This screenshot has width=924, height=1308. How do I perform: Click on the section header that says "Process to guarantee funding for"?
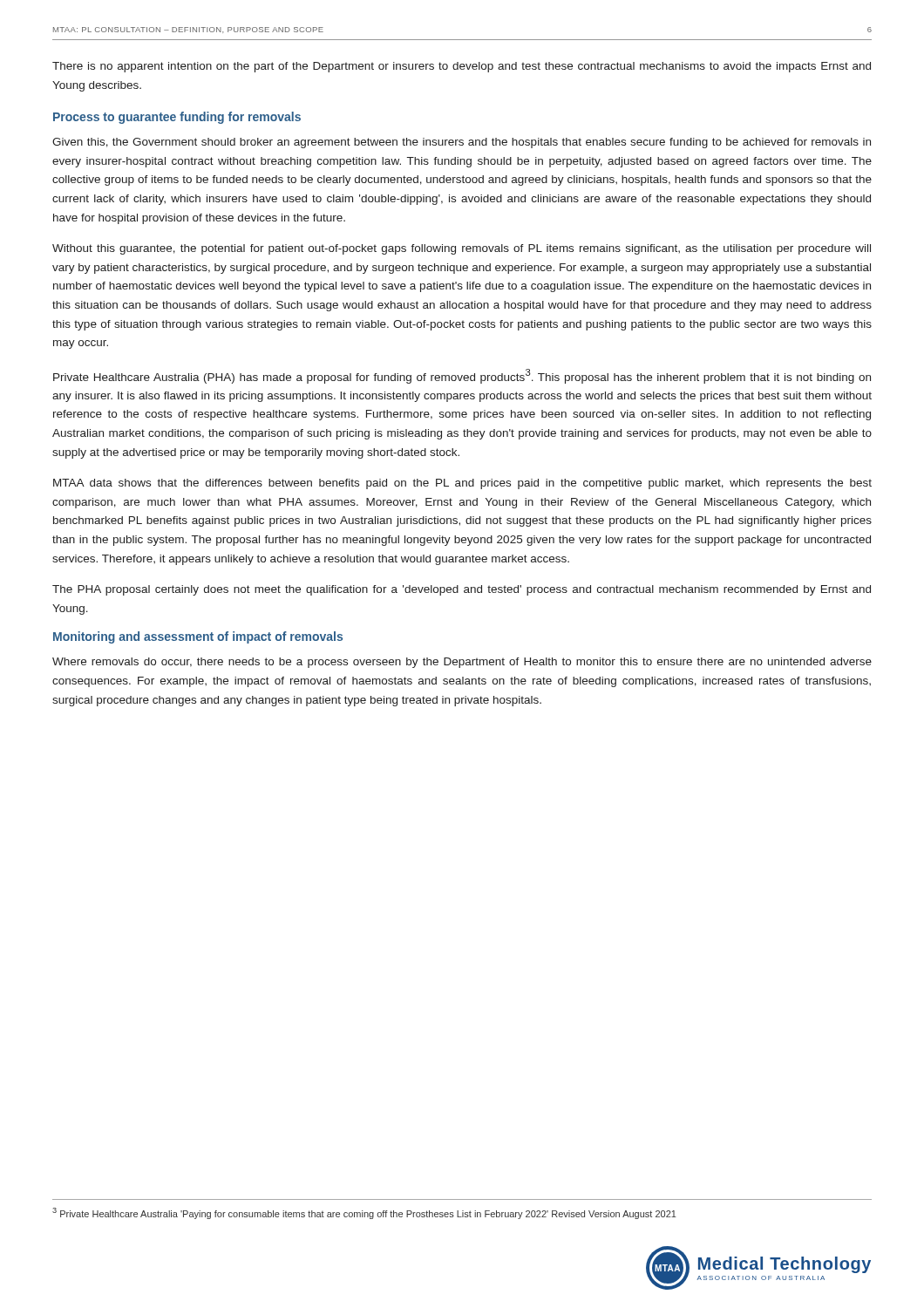[177, 117]
